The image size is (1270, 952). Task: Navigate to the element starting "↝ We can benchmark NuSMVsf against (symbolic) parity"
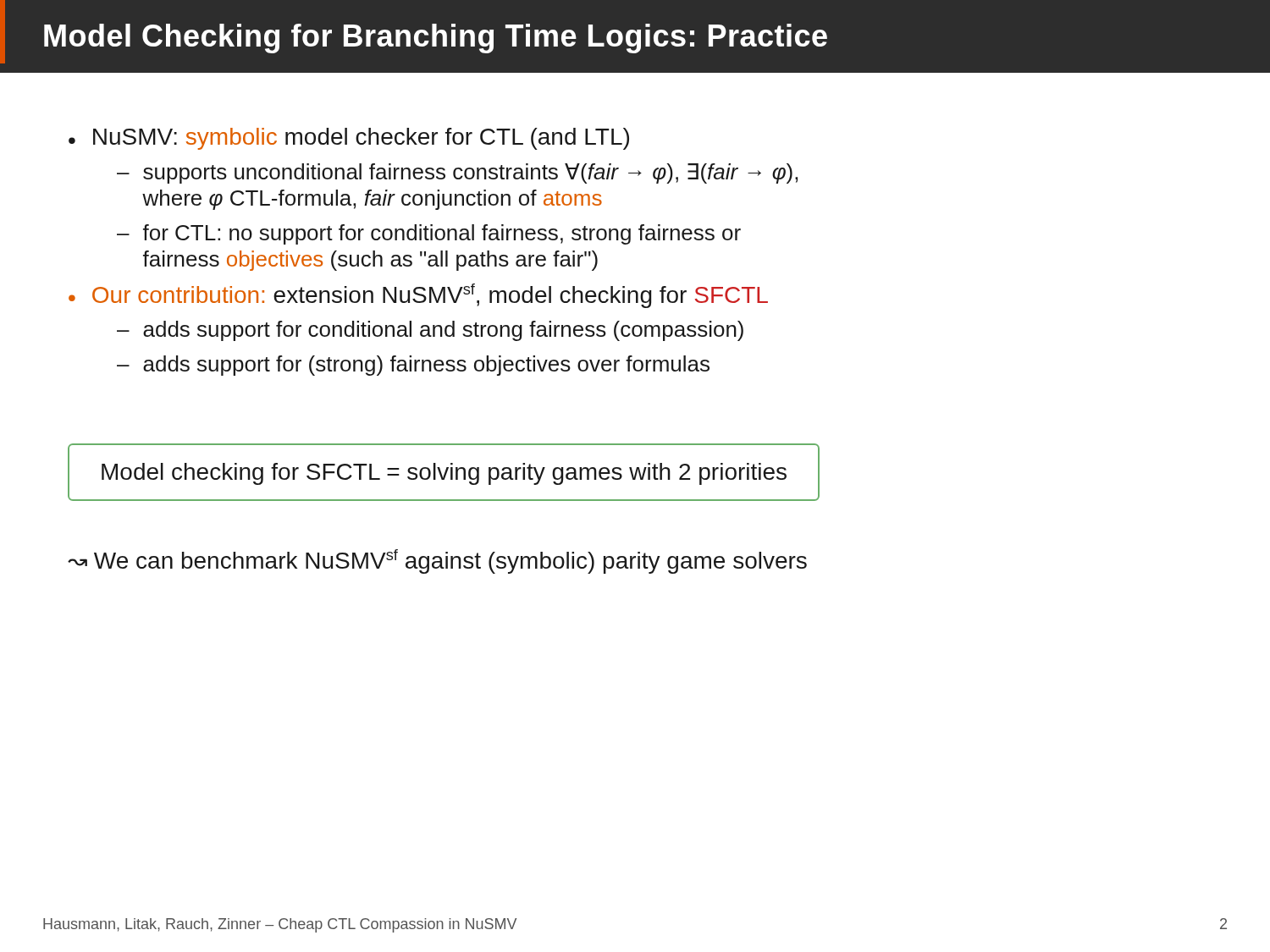[x=438, y=560]
